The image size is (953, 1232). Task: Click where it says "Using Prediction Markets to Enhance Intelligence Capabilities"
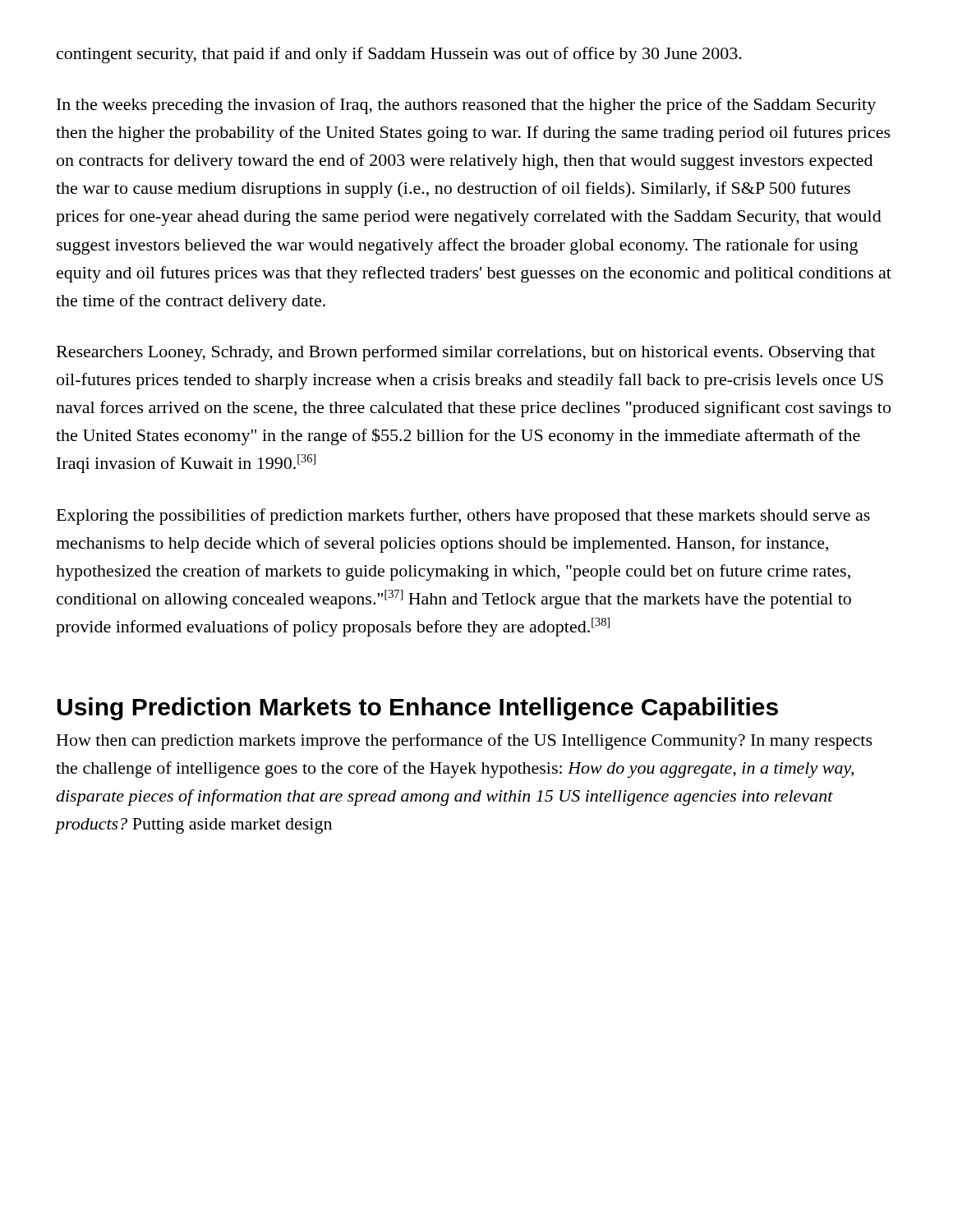pyautogui.click(x=417, y=707)
